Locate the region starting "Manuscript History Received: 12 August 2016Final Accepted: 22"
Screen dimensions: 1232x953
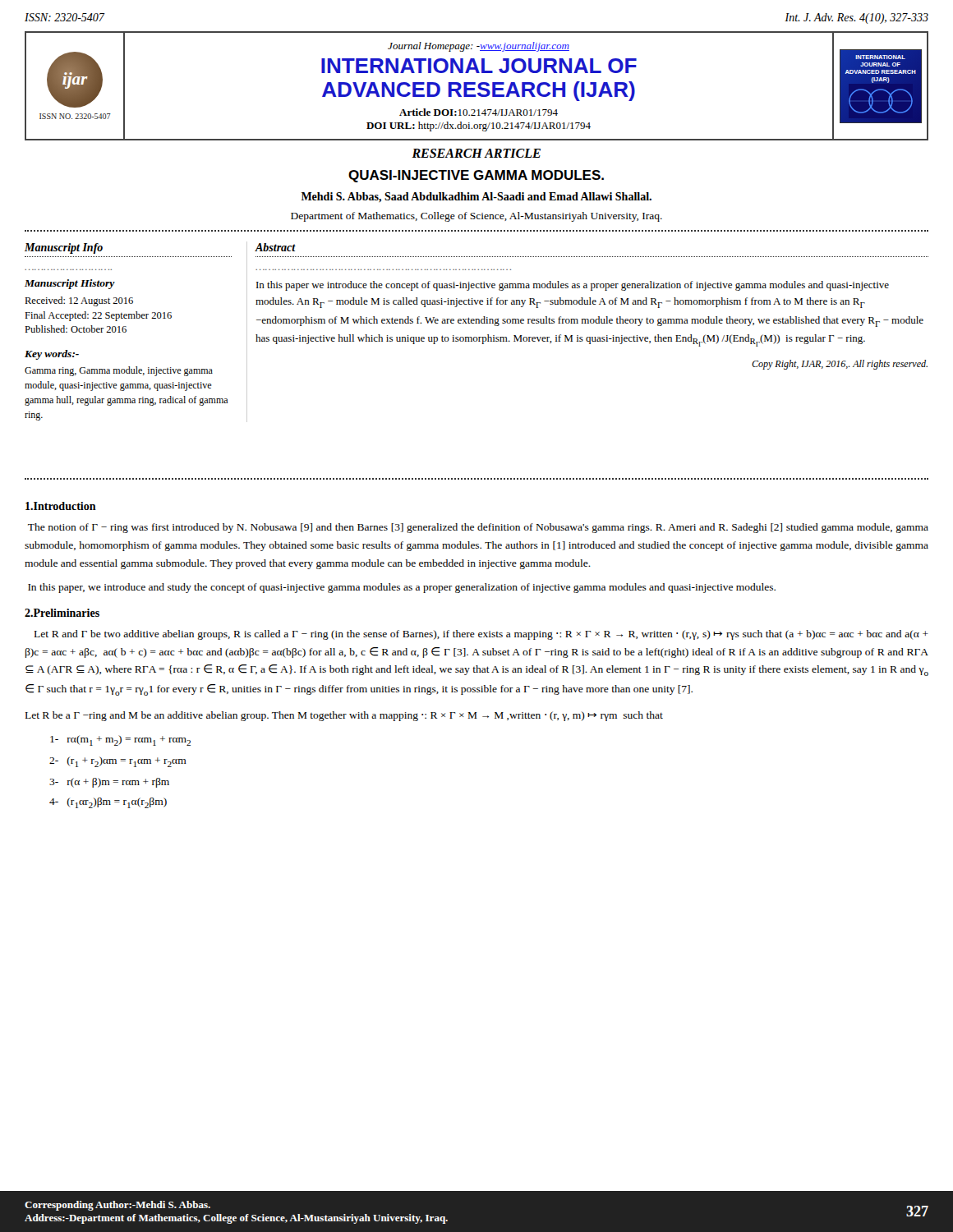point(128,307)
